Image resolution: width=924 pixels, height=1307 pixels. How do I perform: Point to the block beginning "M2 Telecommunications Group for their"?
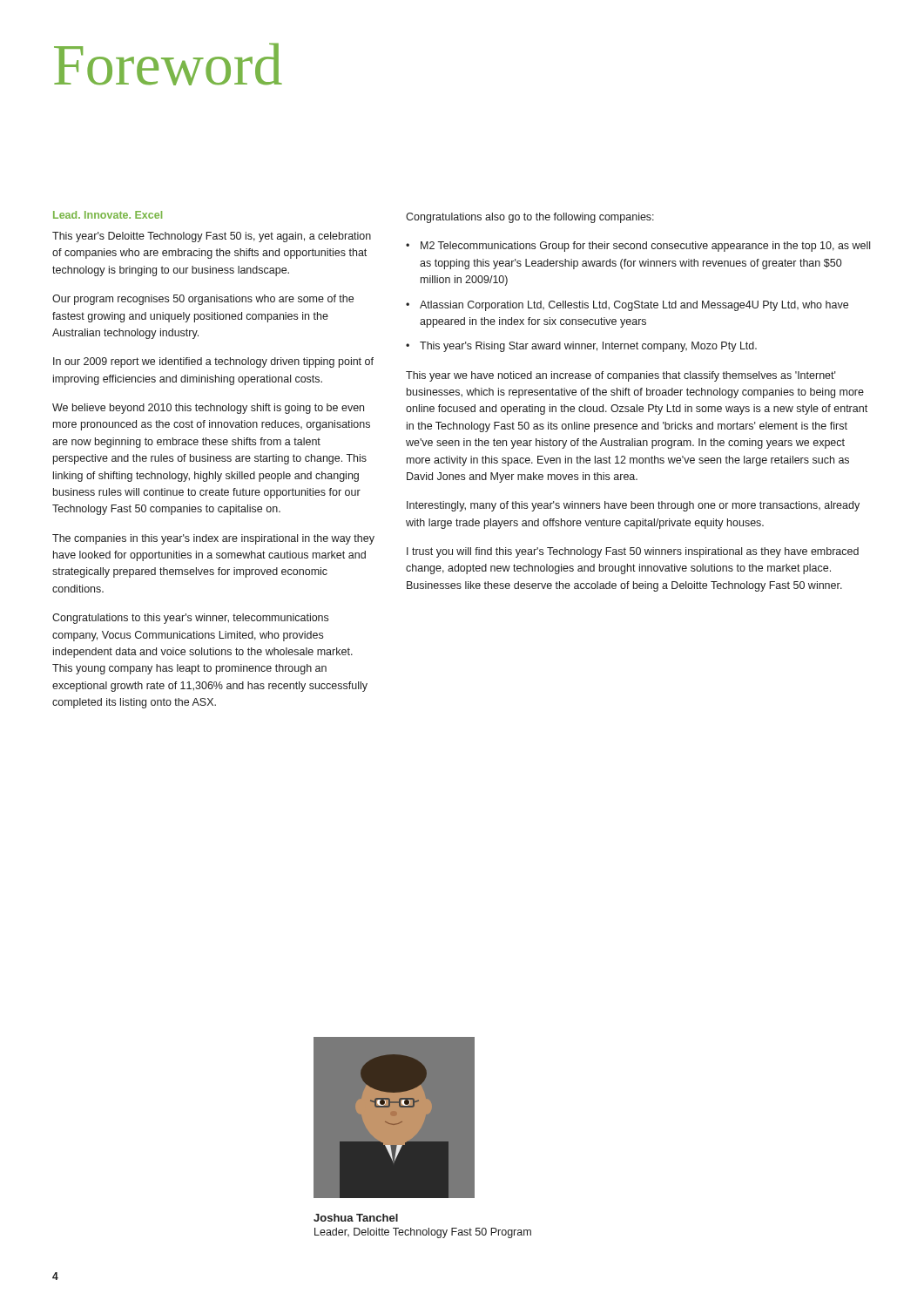coord(645,263)
